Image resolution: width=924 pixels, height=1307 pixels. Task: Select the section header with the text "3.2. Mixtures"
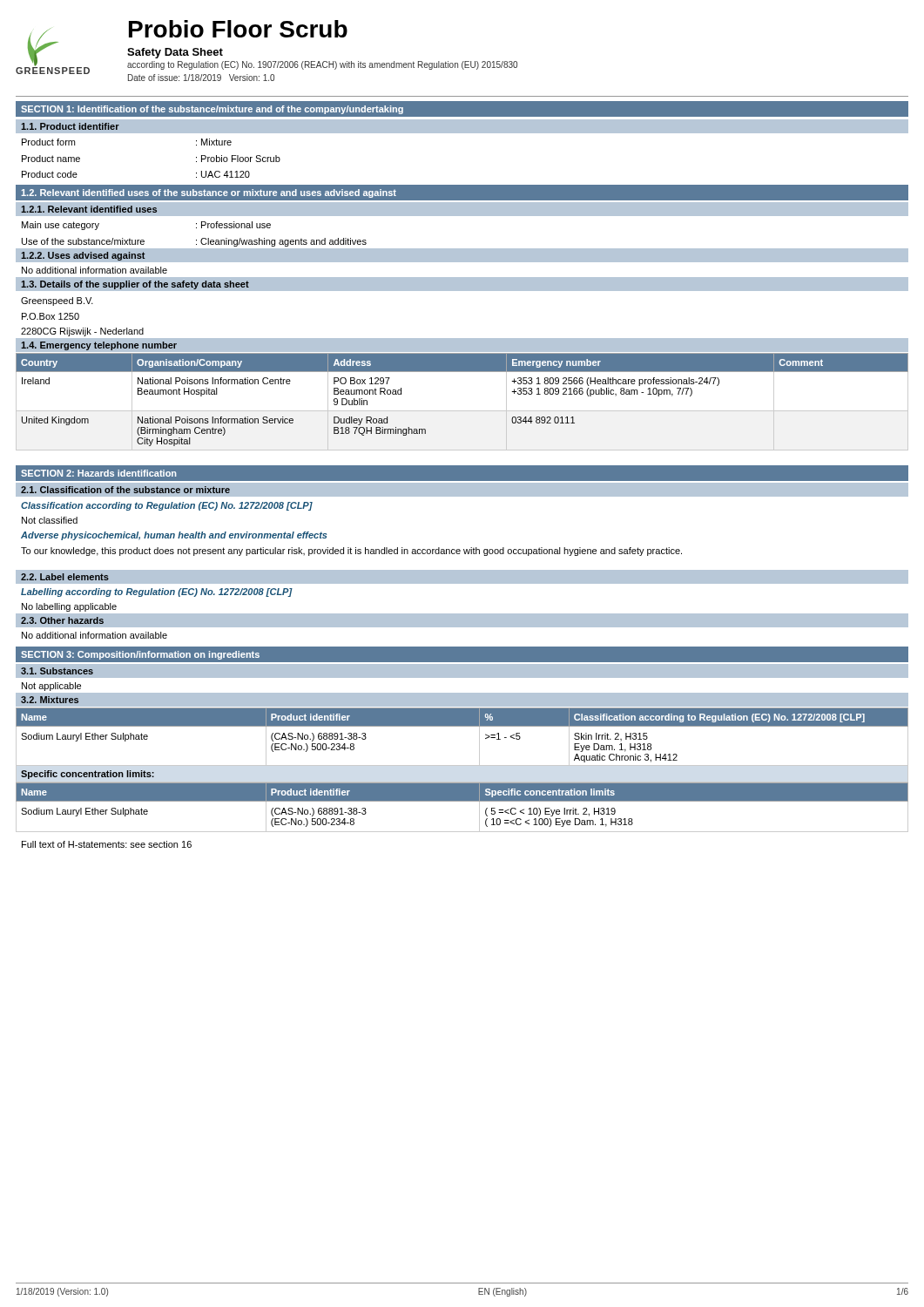(x=50, y=700)
